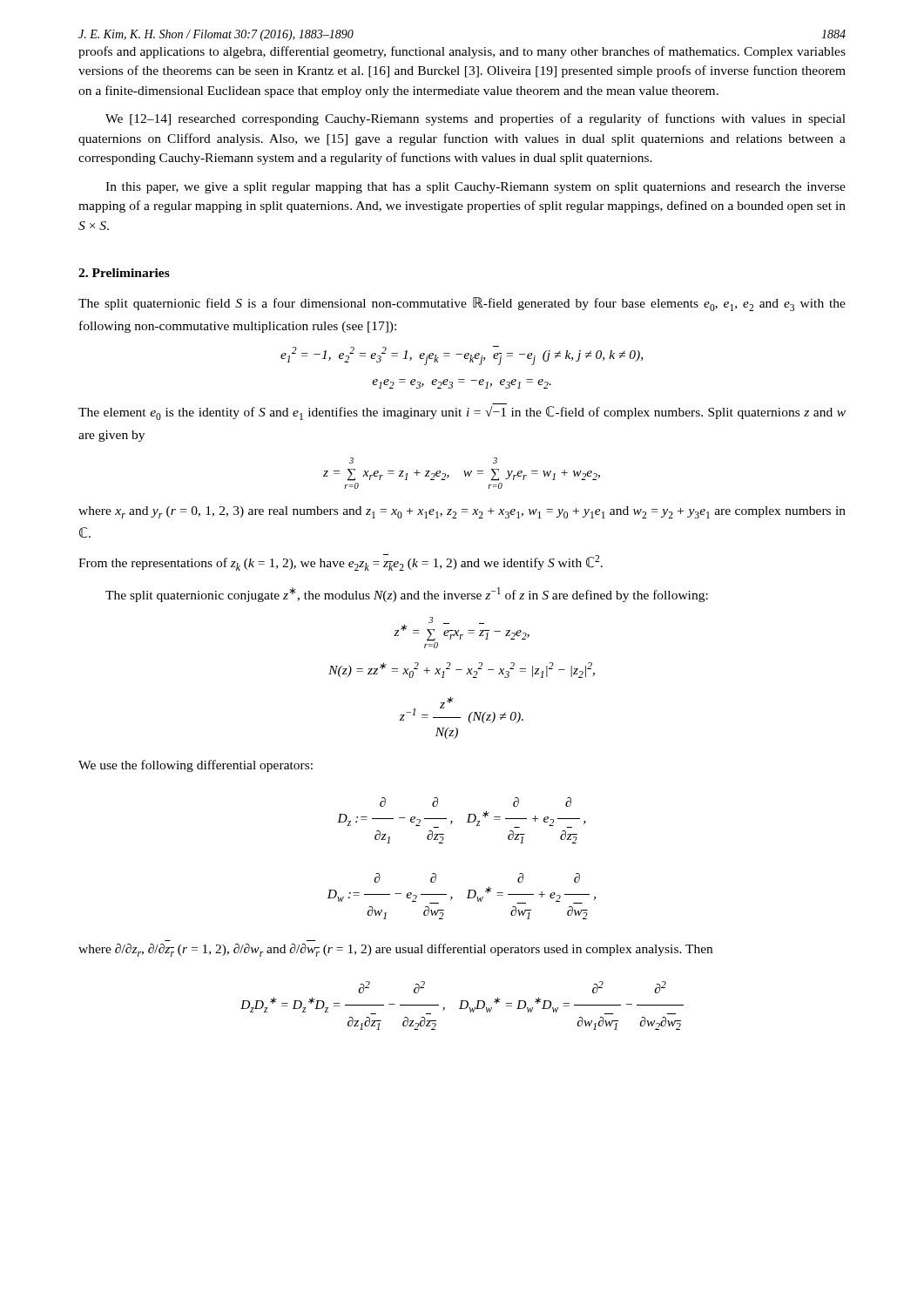The height and width of the screenshot is (1307, 924).
Task: Click the section header
Action: click(x=124, y=272)
